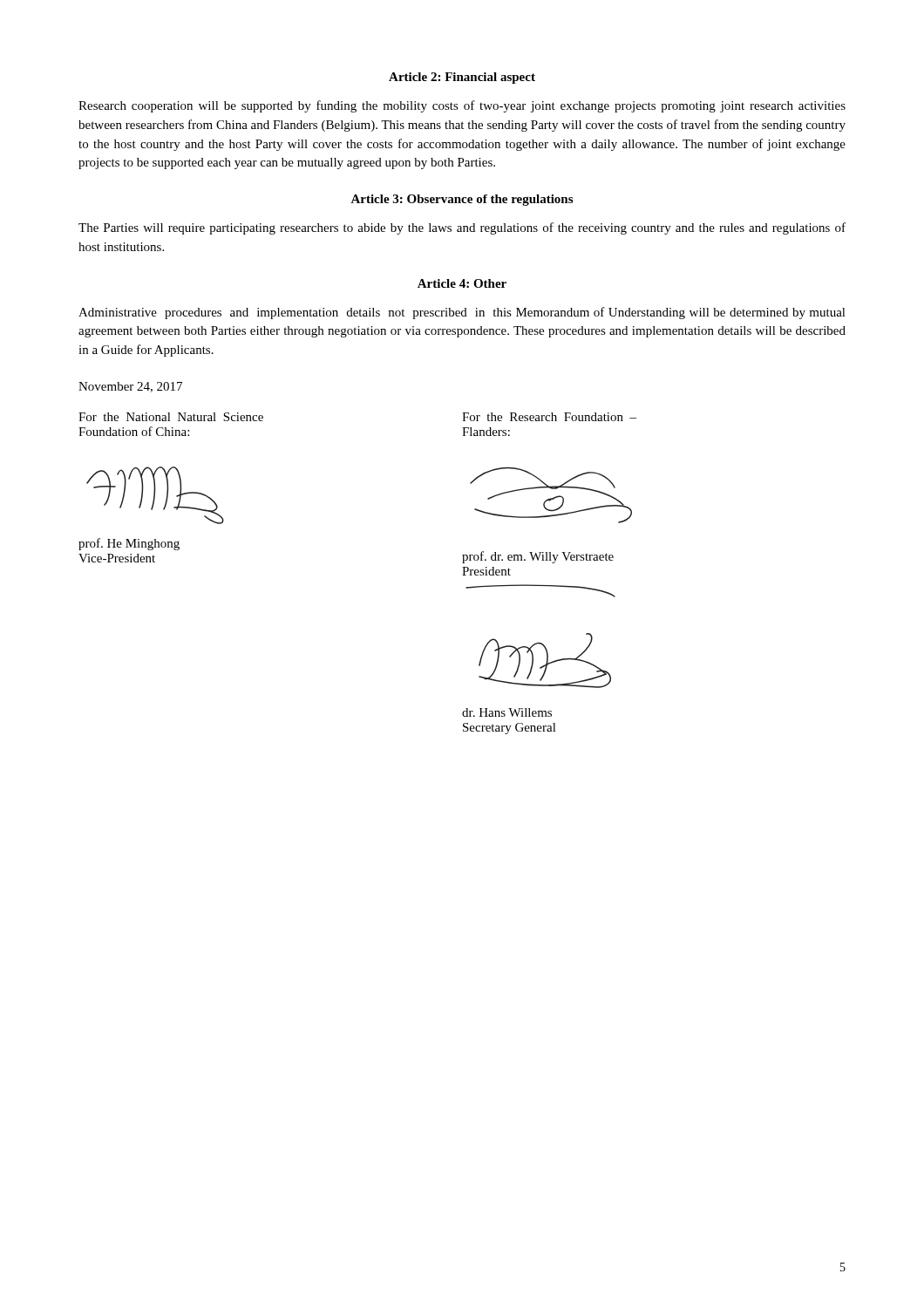Click on the text that reads "November 24, 2017"
The width and height of the screenshot is (924, 1308).
(x=131, y=386)
